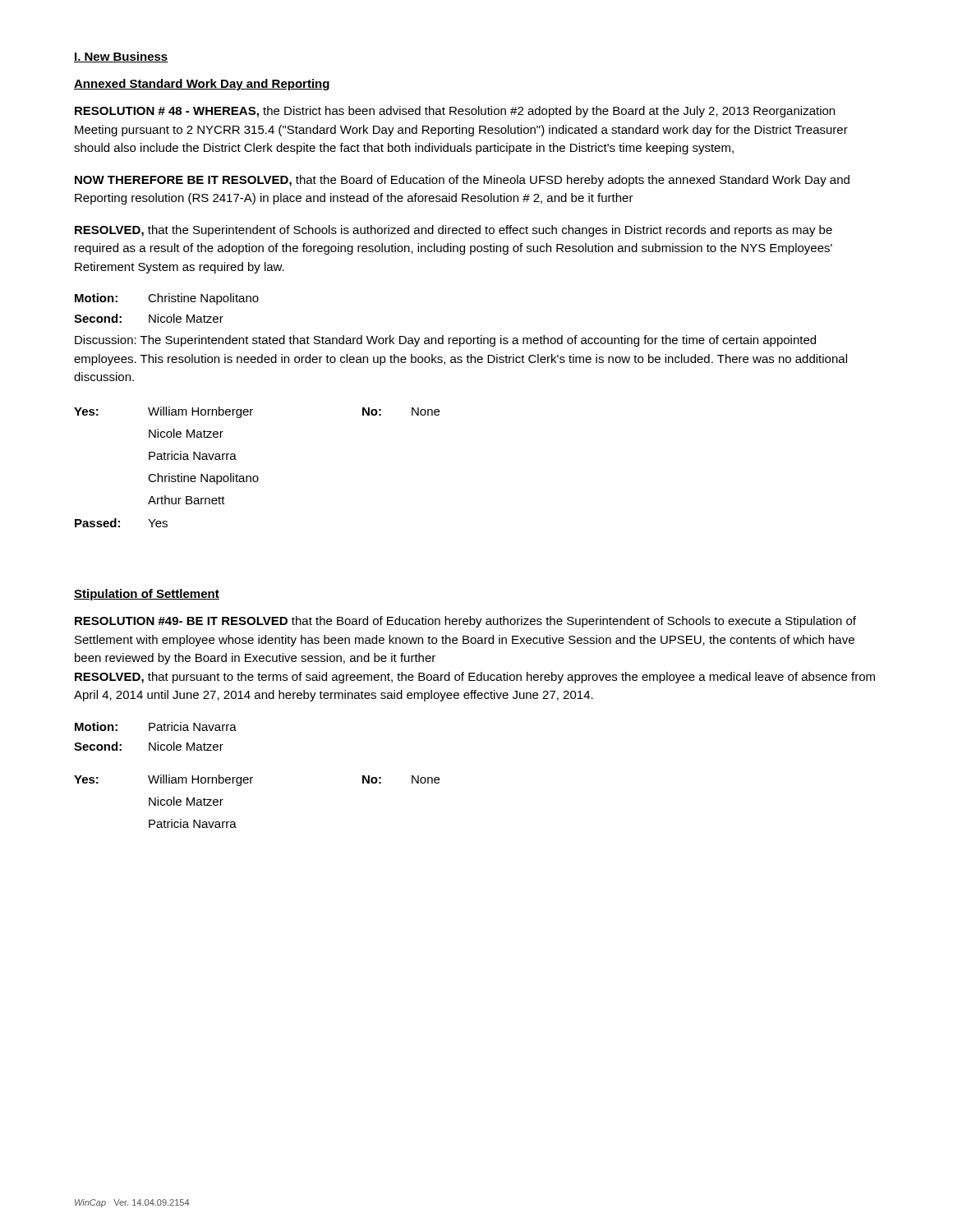
Task: Point to the passage starting "Annexed Standard Work Day and"
Action: pos(202,83)
